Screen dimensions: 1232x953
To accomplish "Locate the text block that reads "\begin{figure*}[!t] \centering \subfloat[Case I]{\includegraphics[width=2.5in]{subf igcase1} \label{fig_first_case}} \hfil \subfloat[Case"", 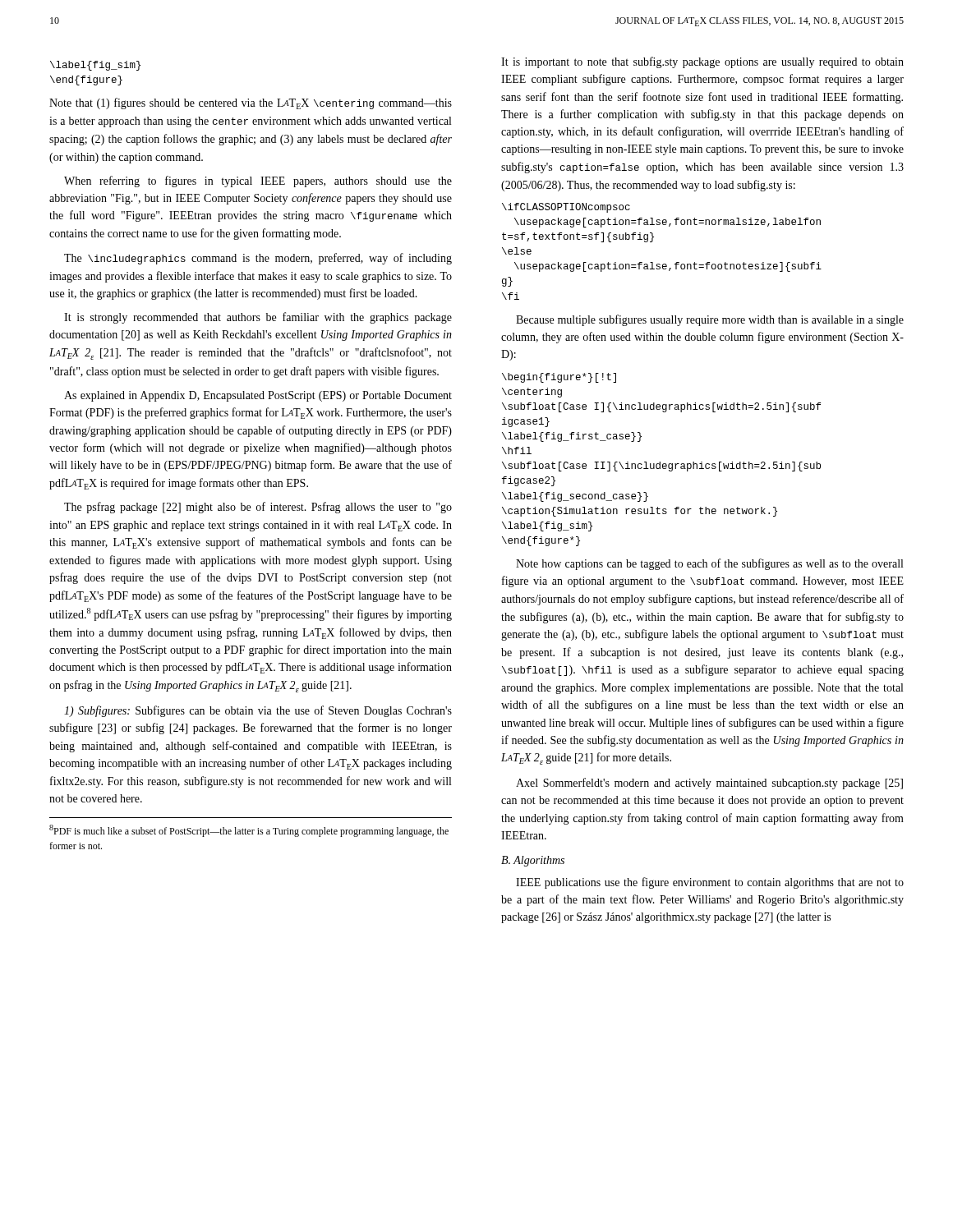I will click(x=702, y=459).
